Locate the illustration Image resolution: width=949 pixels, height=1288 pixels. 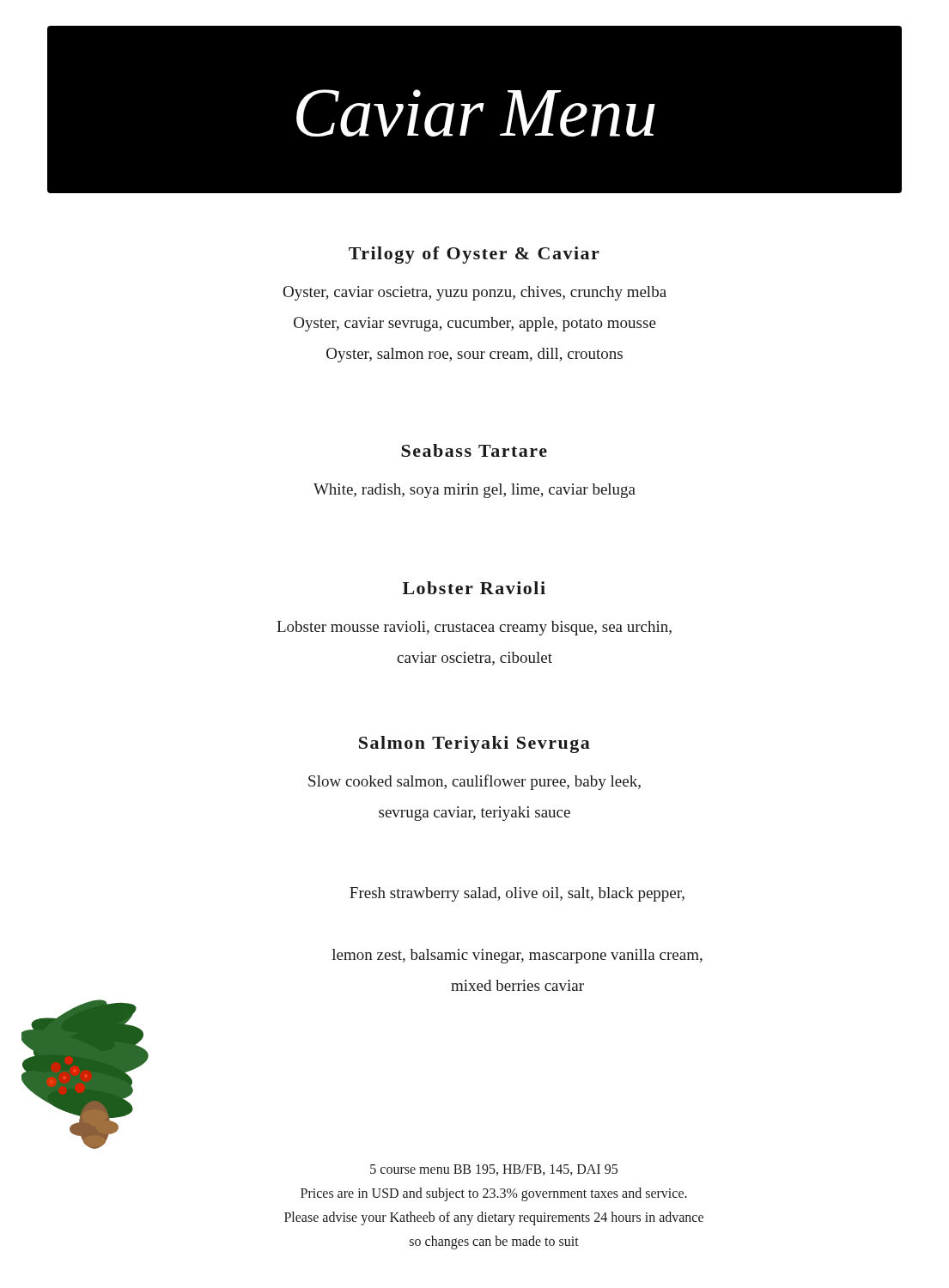pyautogui.click(x=88, y=1069)
